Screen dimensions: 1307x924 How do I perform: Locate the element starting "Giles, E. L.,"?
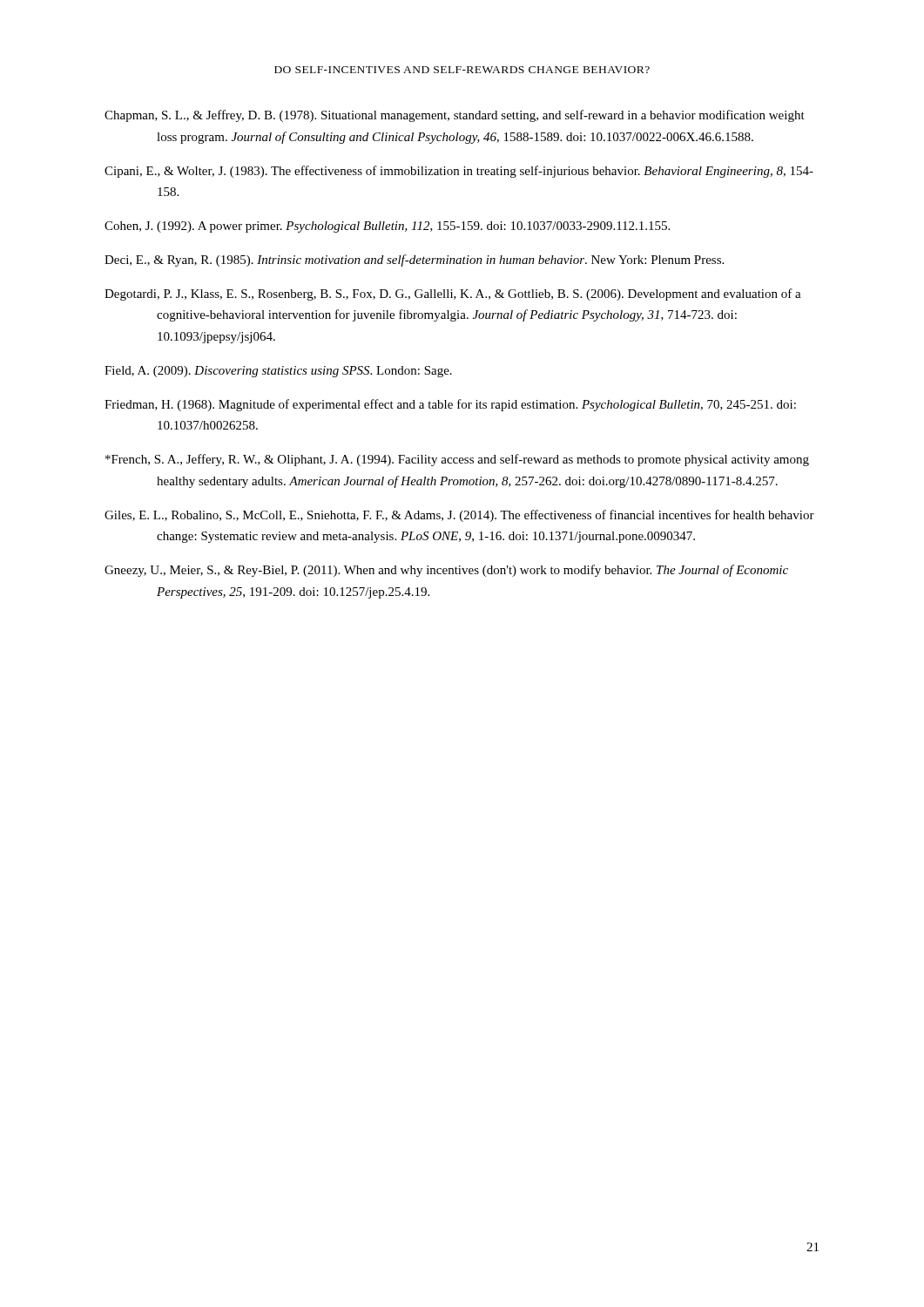point(459,525)
